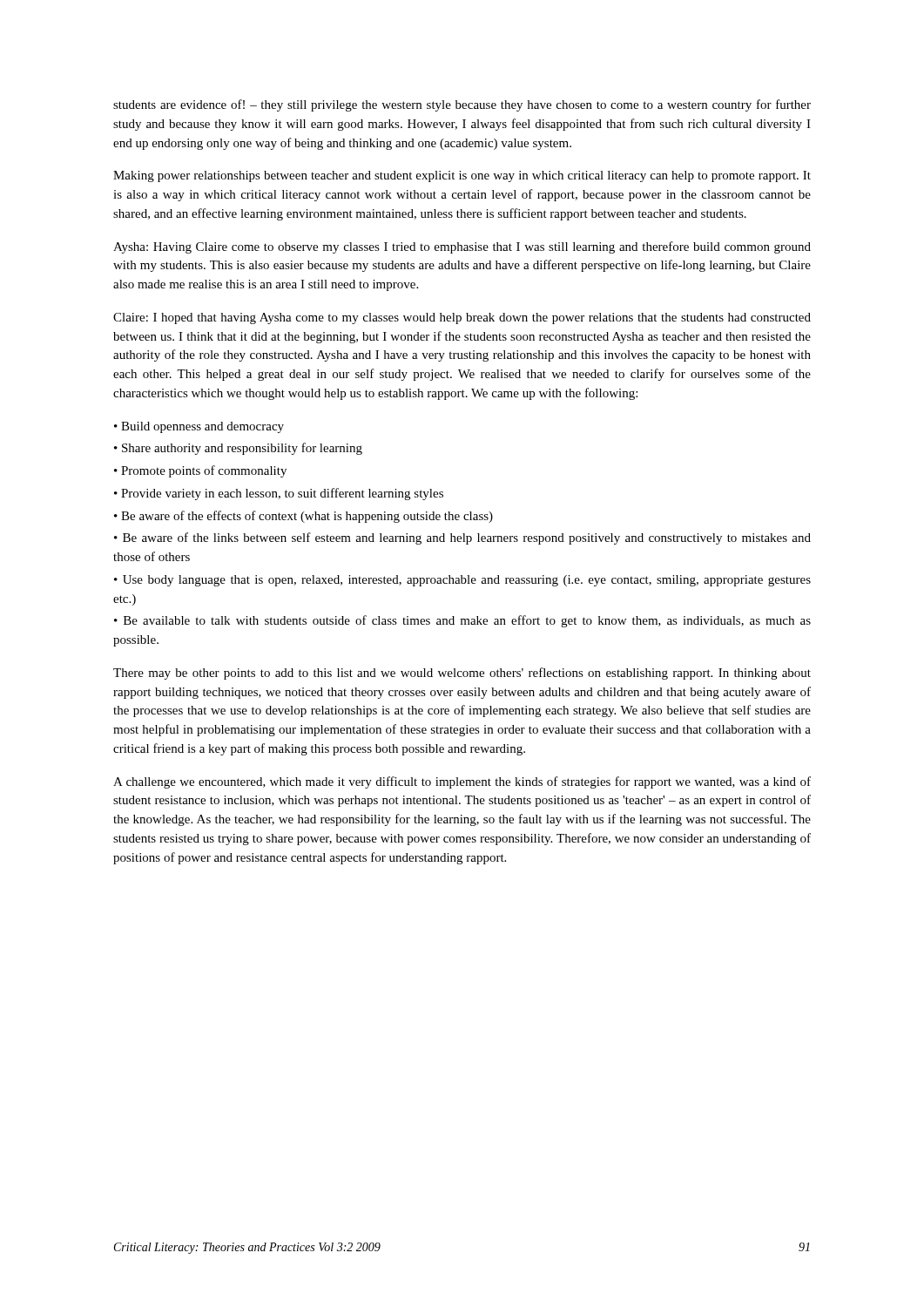Click the passage that begins "Making power relationships between teacher"

(462, 194)
